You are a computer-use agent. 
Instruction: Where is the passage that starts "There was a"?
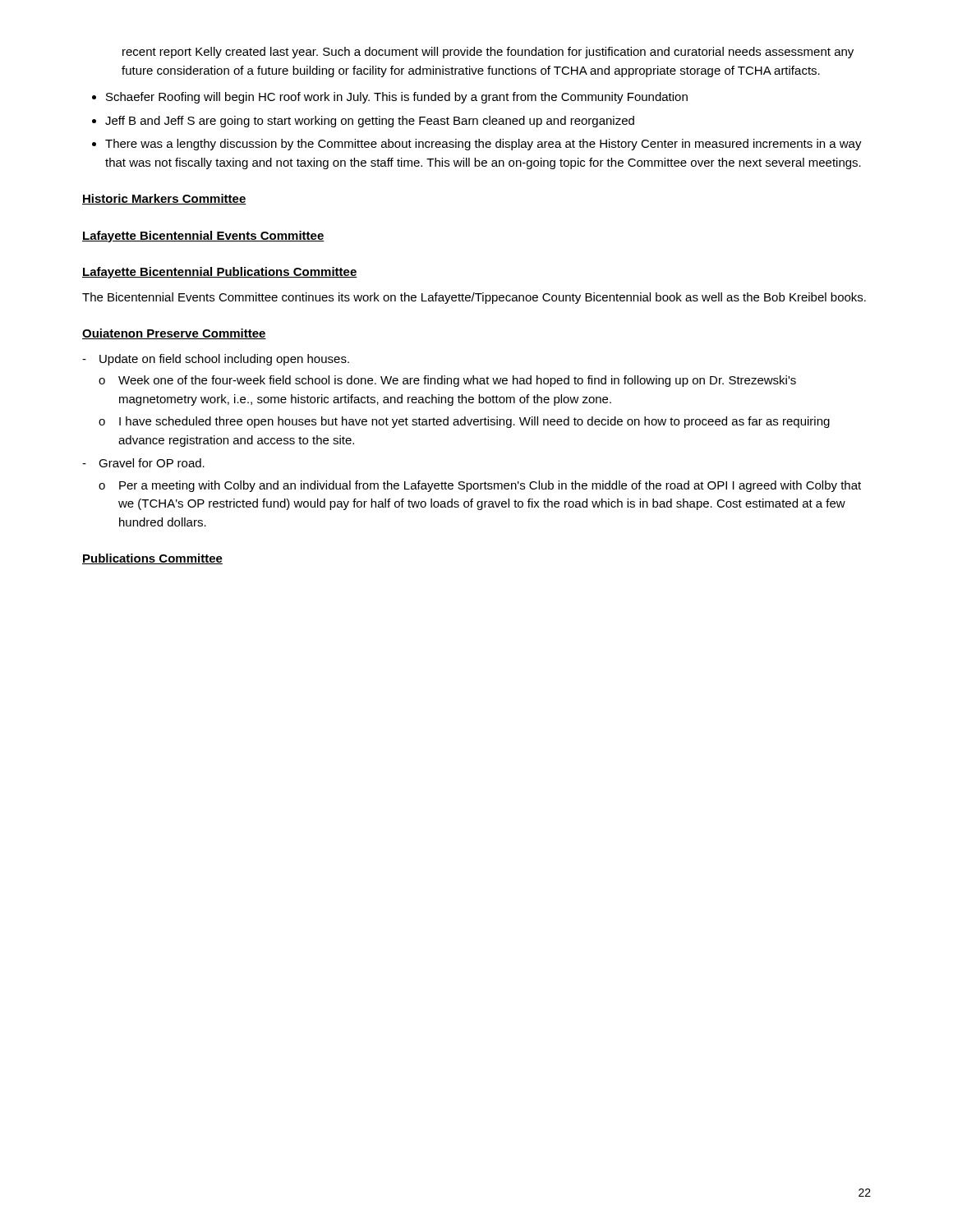tap(483, 153)
